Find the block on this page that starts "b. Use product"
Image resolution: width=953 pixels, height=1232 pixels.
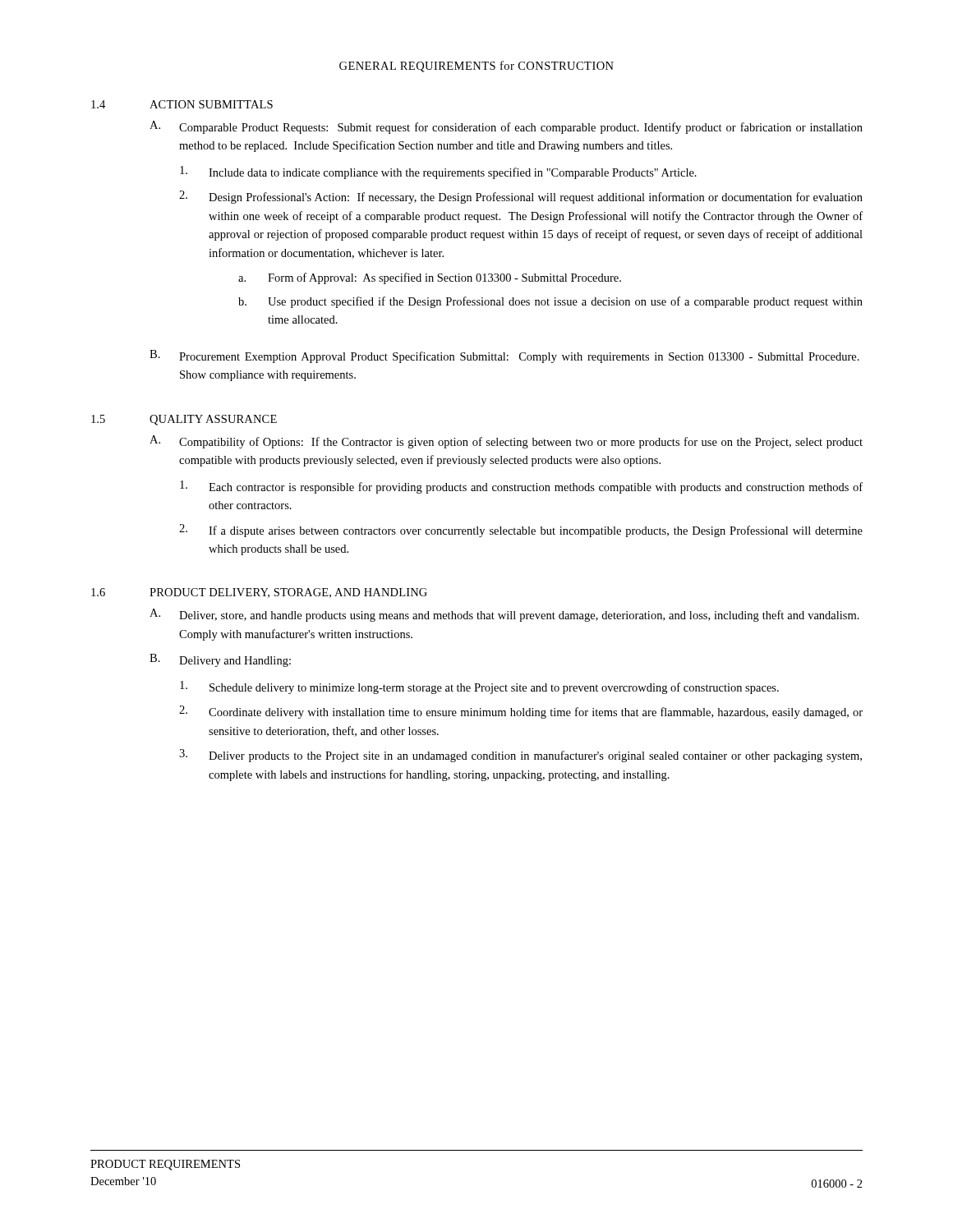550,311
